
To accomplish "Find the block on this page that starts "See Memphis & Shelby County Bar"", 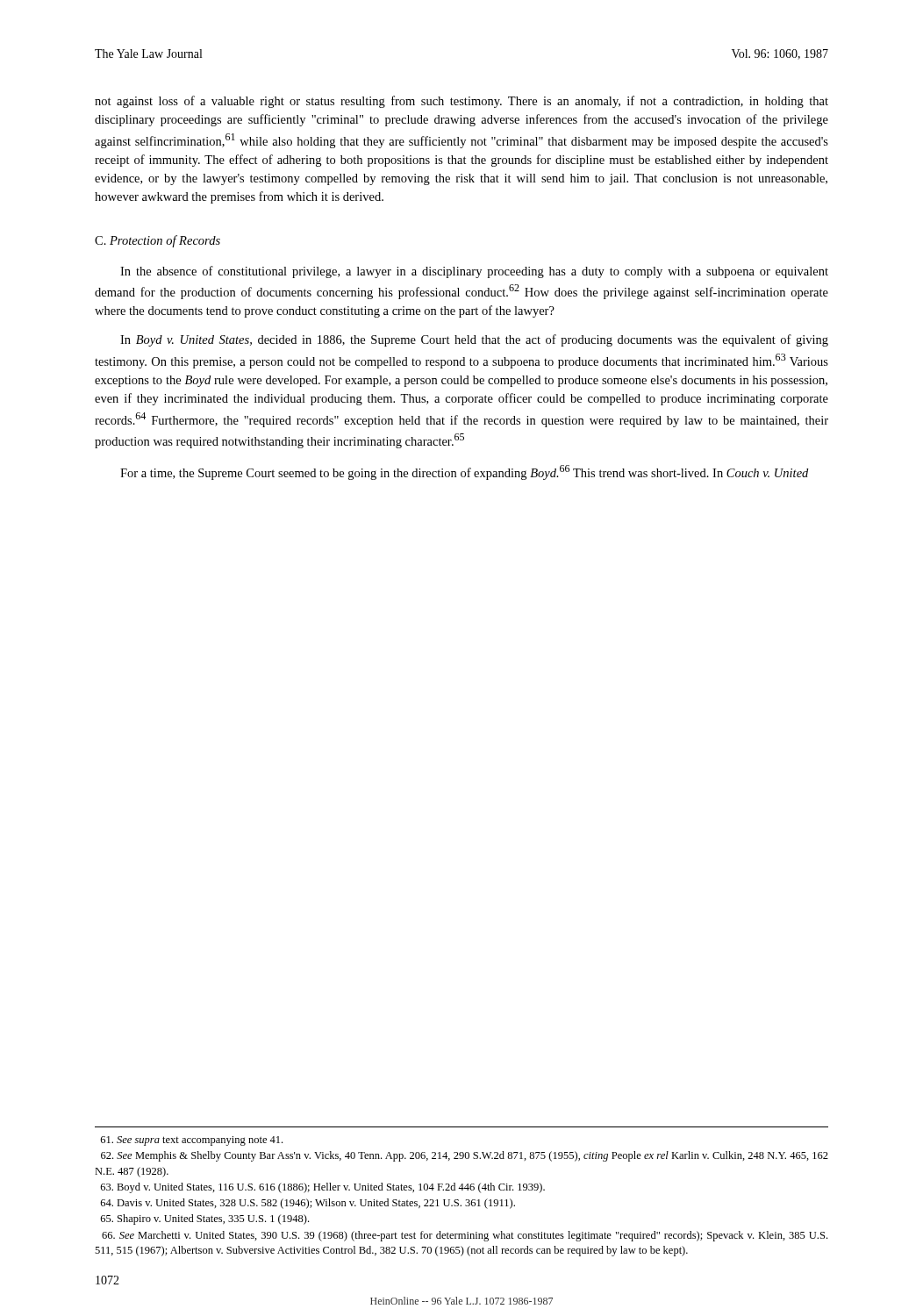I will coord(462,1163).
